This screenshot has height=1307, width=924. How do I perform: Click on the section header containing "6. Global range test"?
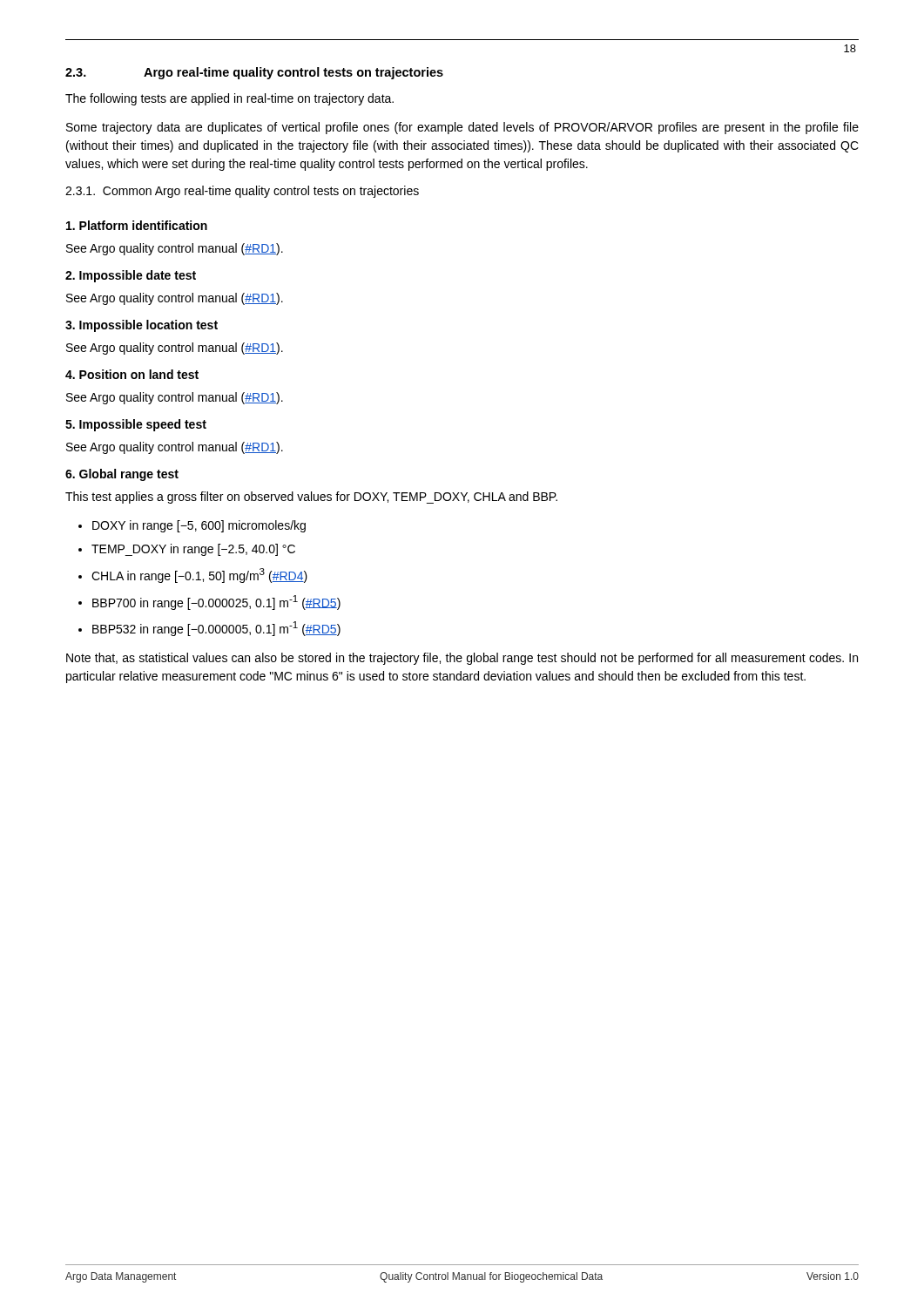click(122, 474)
